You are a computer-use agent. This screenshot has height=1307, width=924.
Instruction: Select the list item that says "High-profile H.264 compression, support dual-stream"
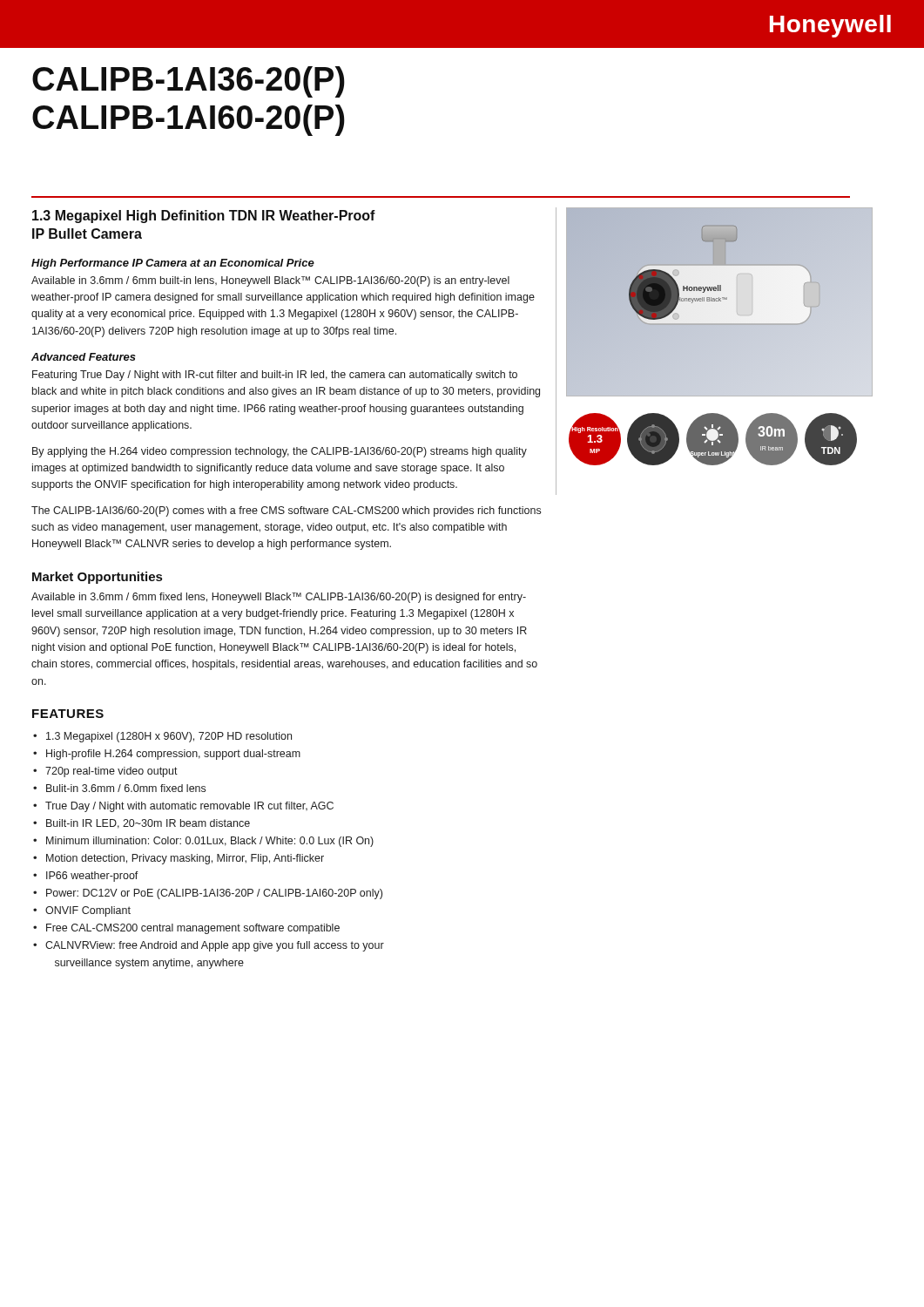tap(173, 754)
